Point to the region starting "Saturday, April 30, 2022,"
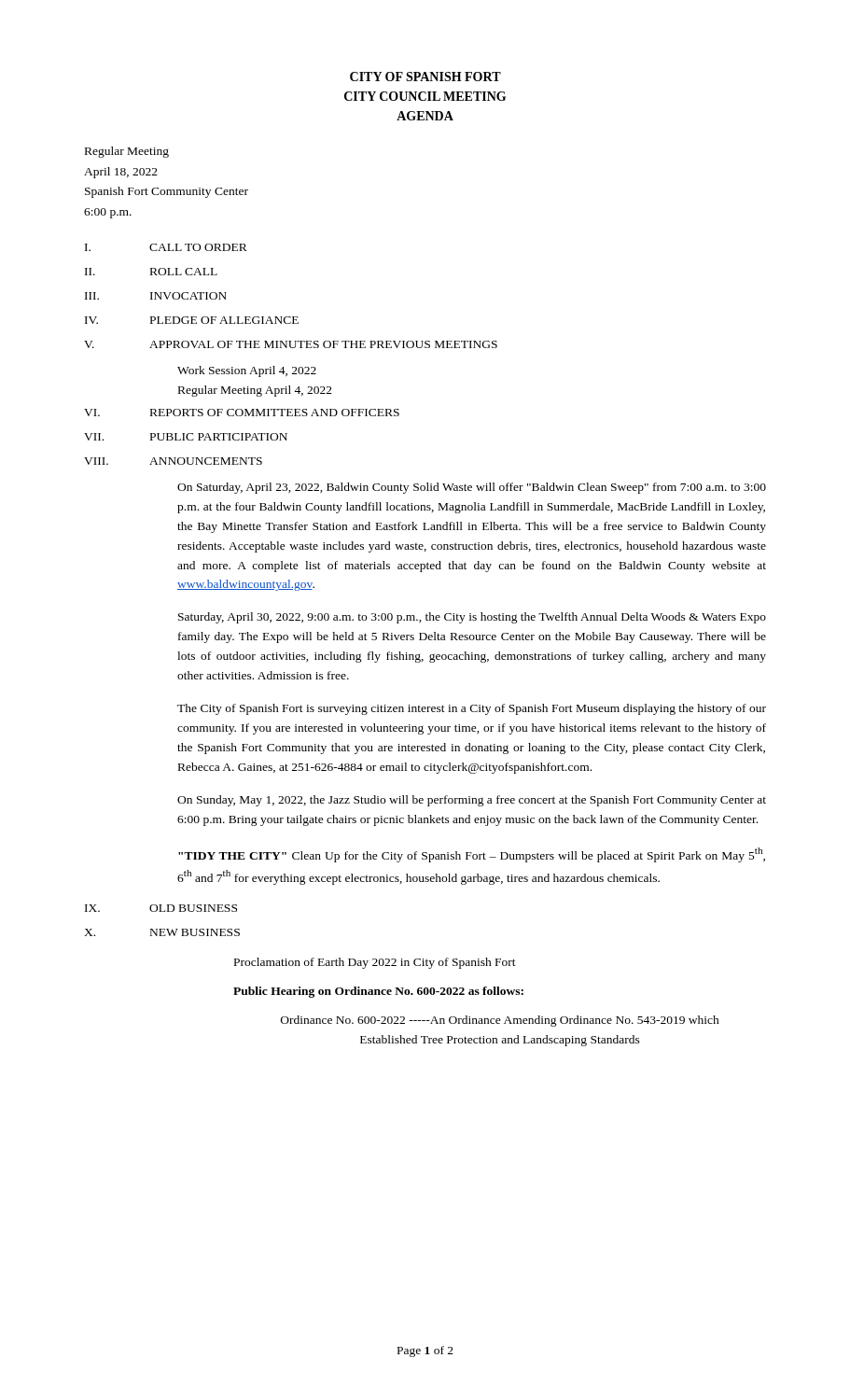The width and height of the screenshot is (850, 1400). pyautogui.click(x=472, y=646)
